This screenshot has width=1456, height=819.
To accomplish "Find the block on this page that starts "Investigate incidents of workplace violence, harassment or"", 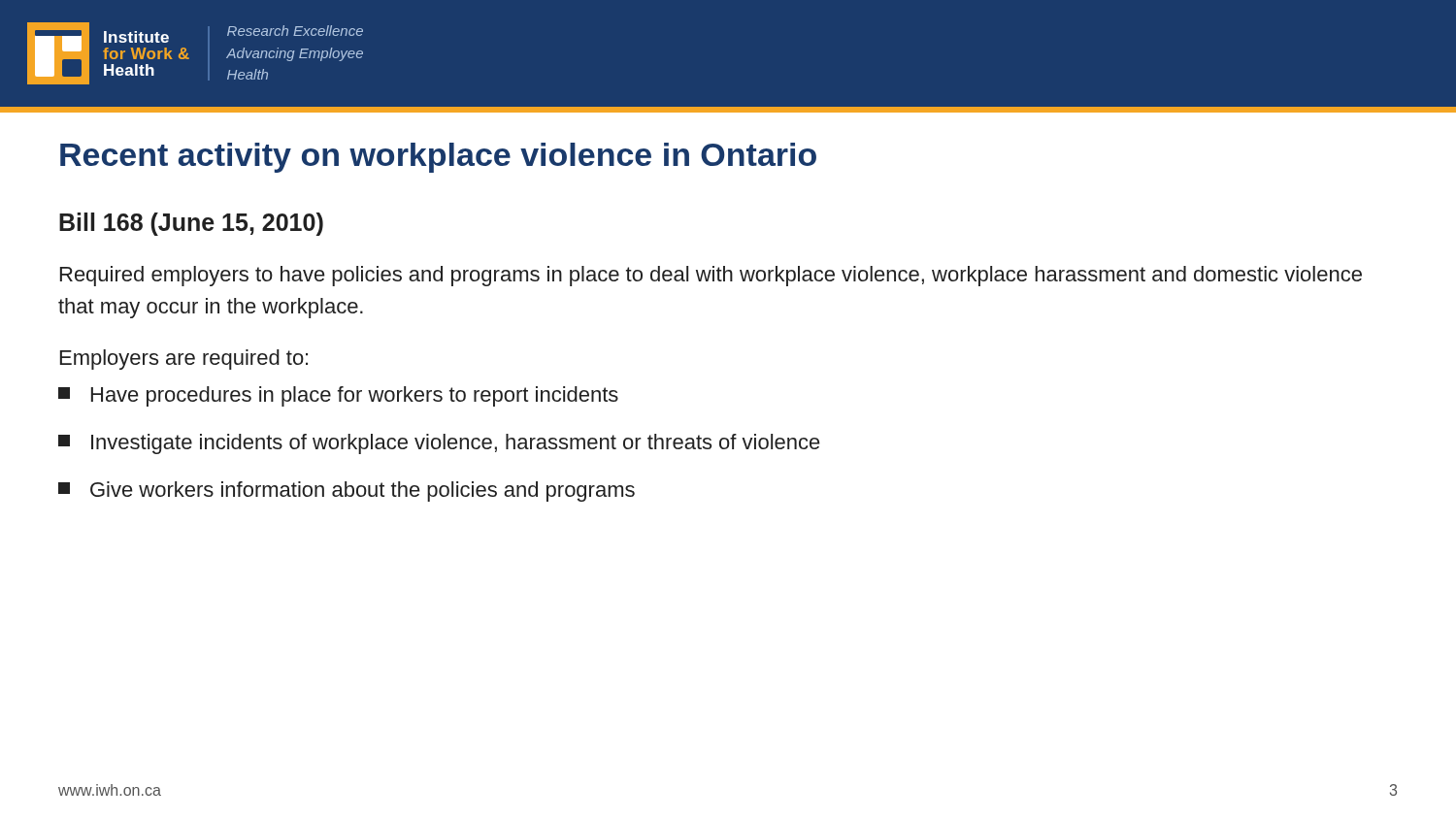I will [728, 443].
